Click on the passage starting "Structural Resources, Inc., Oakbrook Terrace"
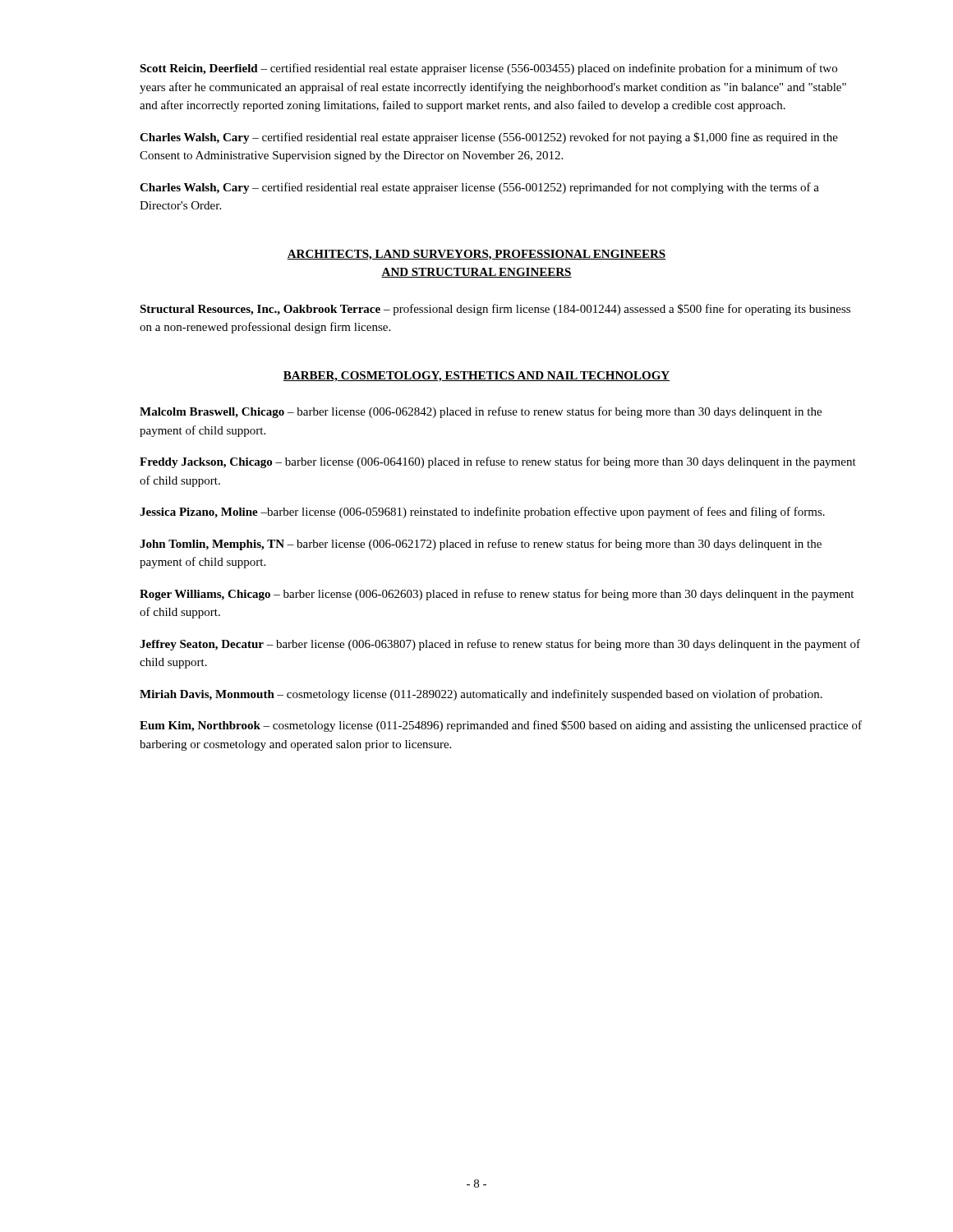 tap(495, 318)
